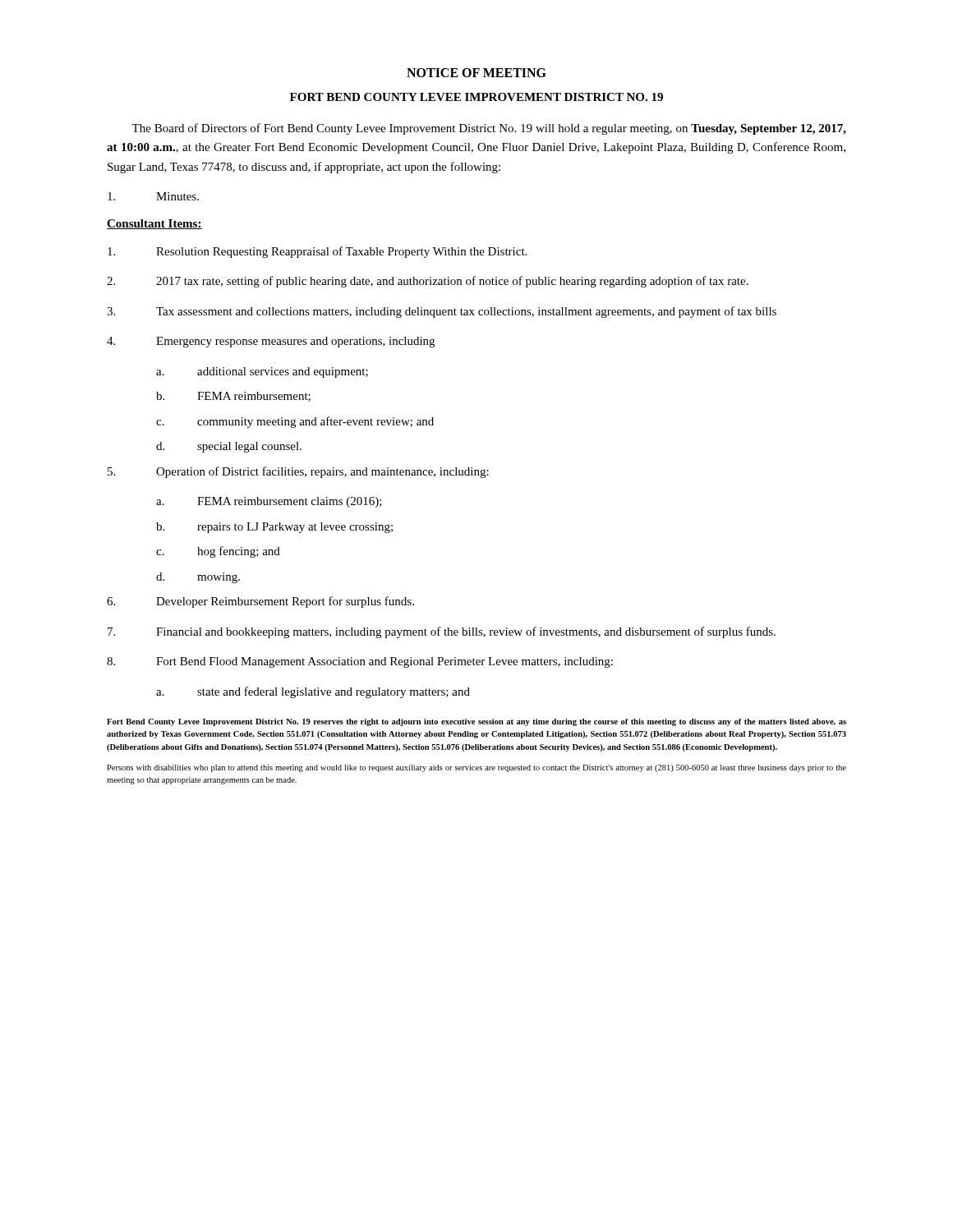
Task: Locate the block starting "NOTICE OF MEETING"
Action: coord(476,73)
